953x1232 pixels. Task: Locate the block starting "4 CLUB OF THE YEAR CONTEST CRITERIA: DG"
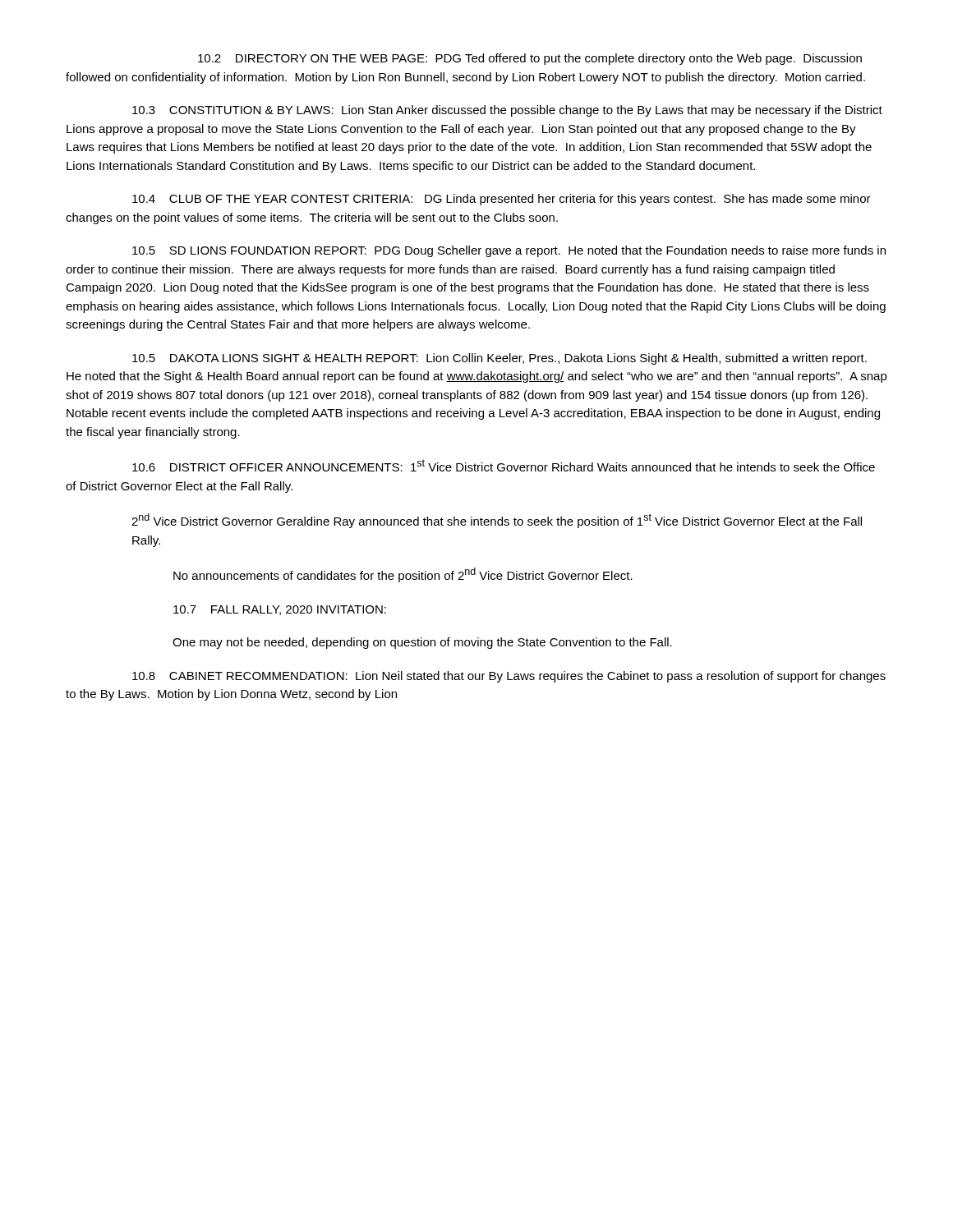[468, 208]
